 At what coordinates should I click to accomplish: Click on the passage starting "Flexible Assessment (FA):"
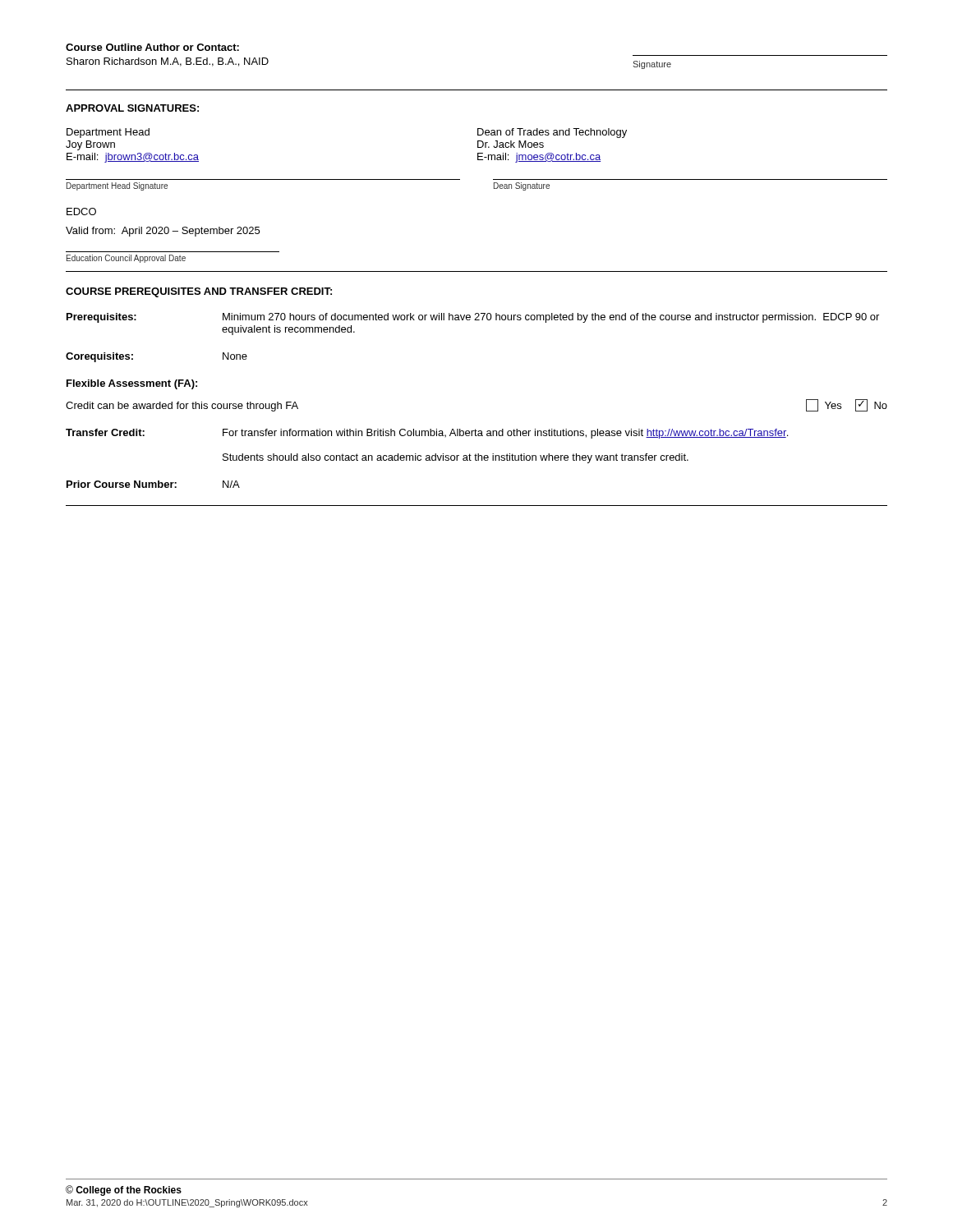point(132,383)
